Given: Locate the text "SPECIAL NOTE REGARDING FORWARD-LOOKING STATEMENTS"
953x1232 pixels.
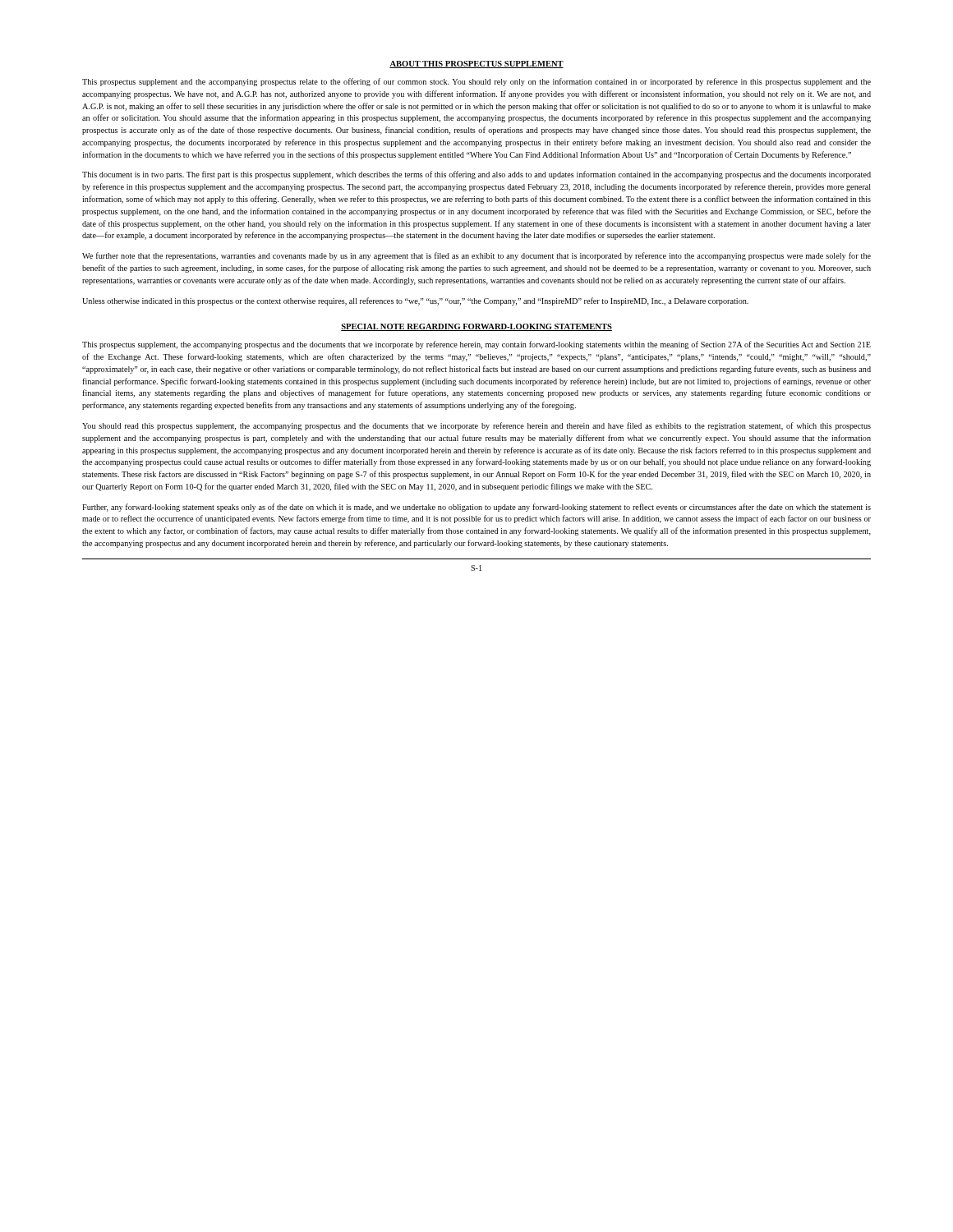Looking at the screenshot, I should [476, 327].
